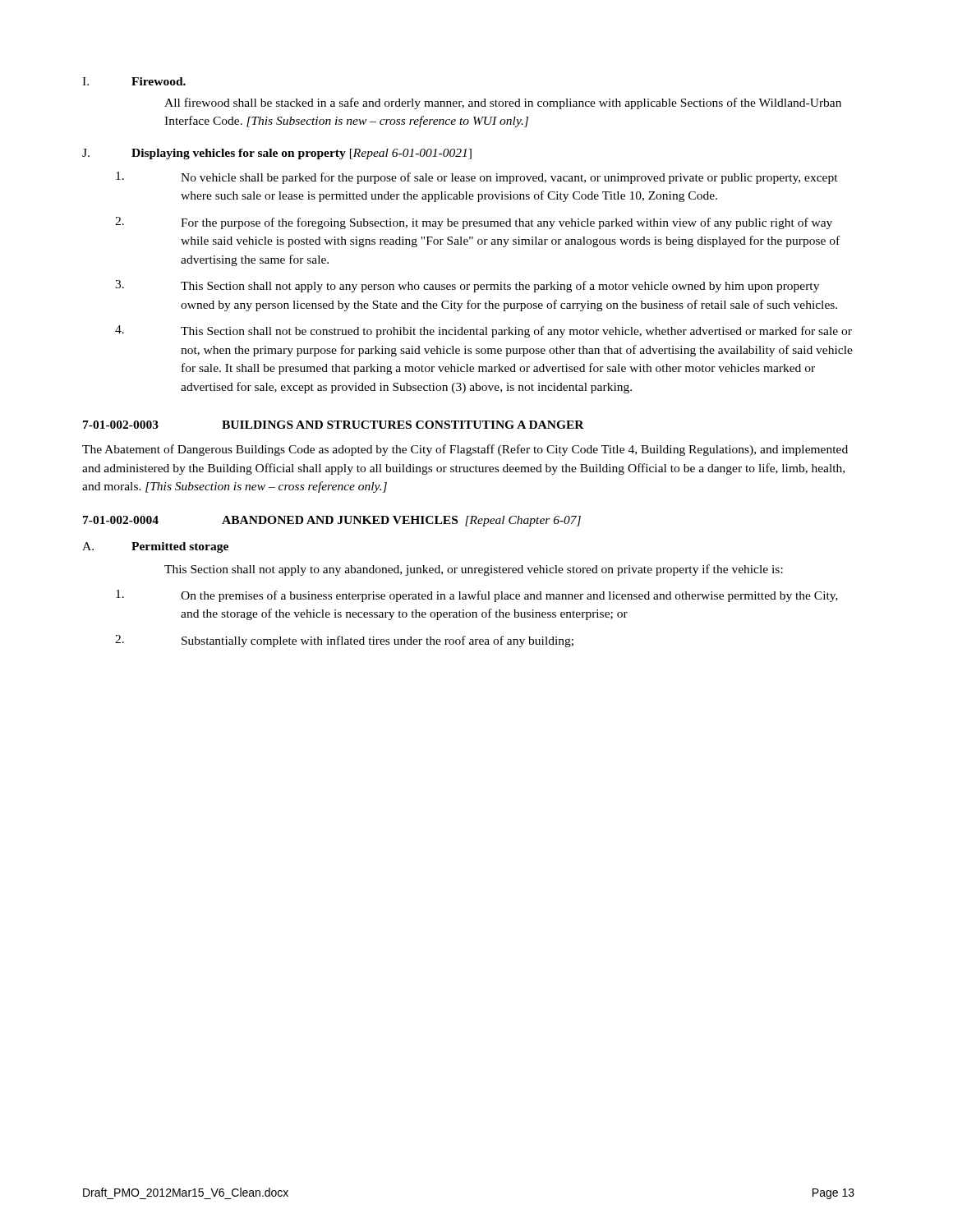Point to "7-01-002-0003 BUILDINGS AND STRUCTURES CONSTITUTING A DANGER"
Viewport: 953px width, 1232px height.
333,425
